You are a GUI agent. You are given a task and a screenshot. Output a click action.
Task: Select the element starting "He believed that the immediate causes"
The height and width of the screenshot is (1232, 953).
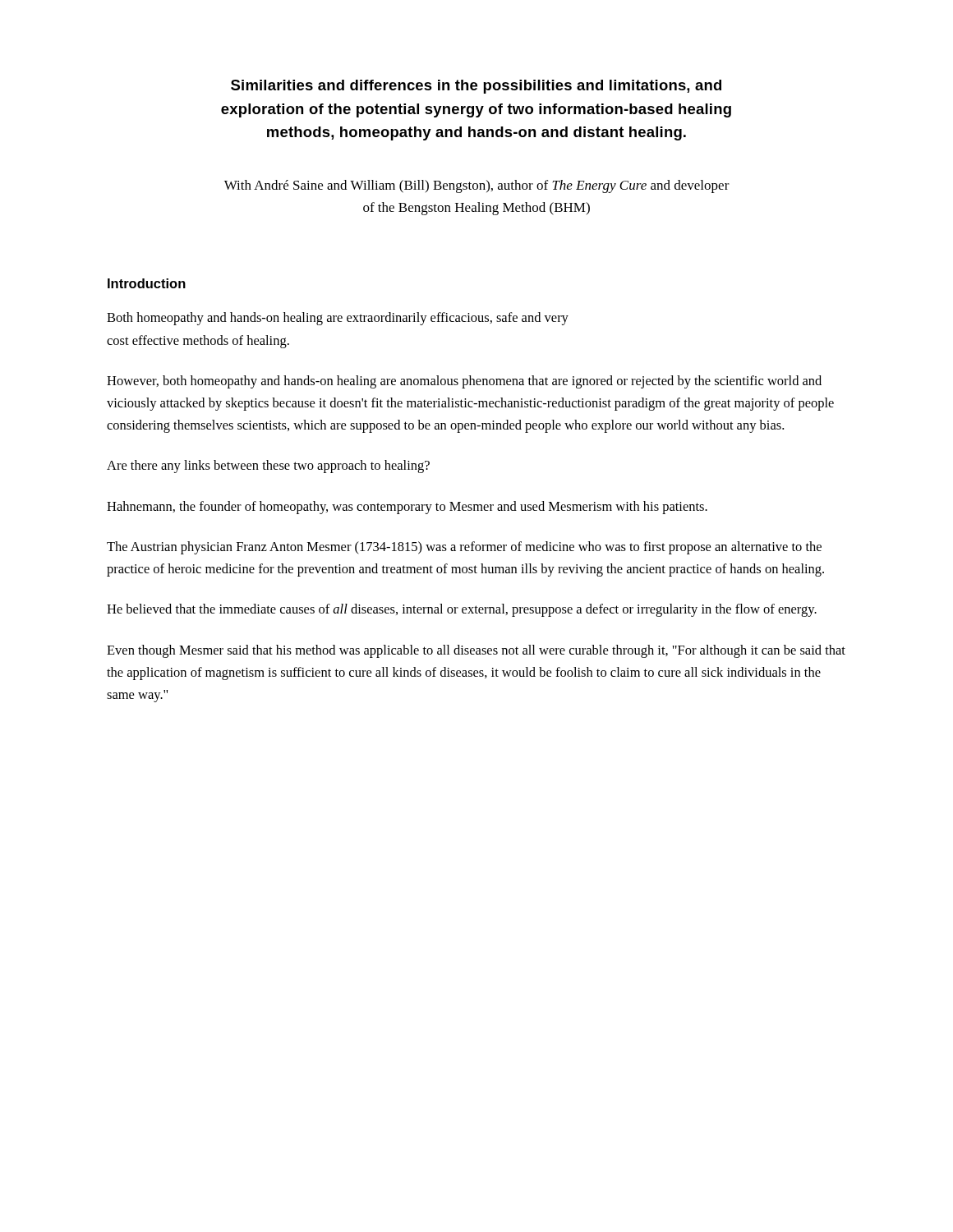[462, 609]
